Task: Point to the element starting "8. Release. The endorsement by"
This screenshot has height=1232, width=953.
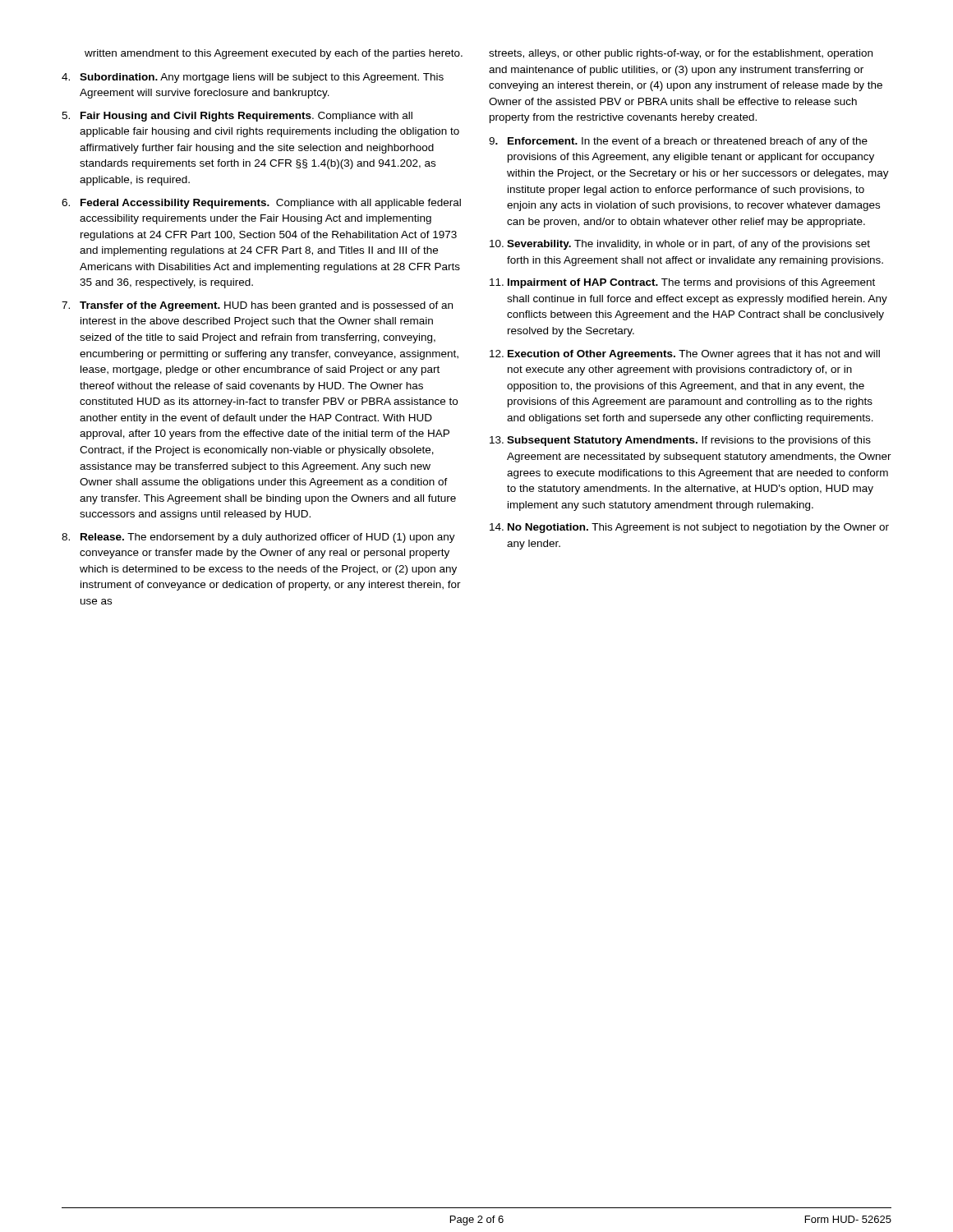Action: point(263,569)
